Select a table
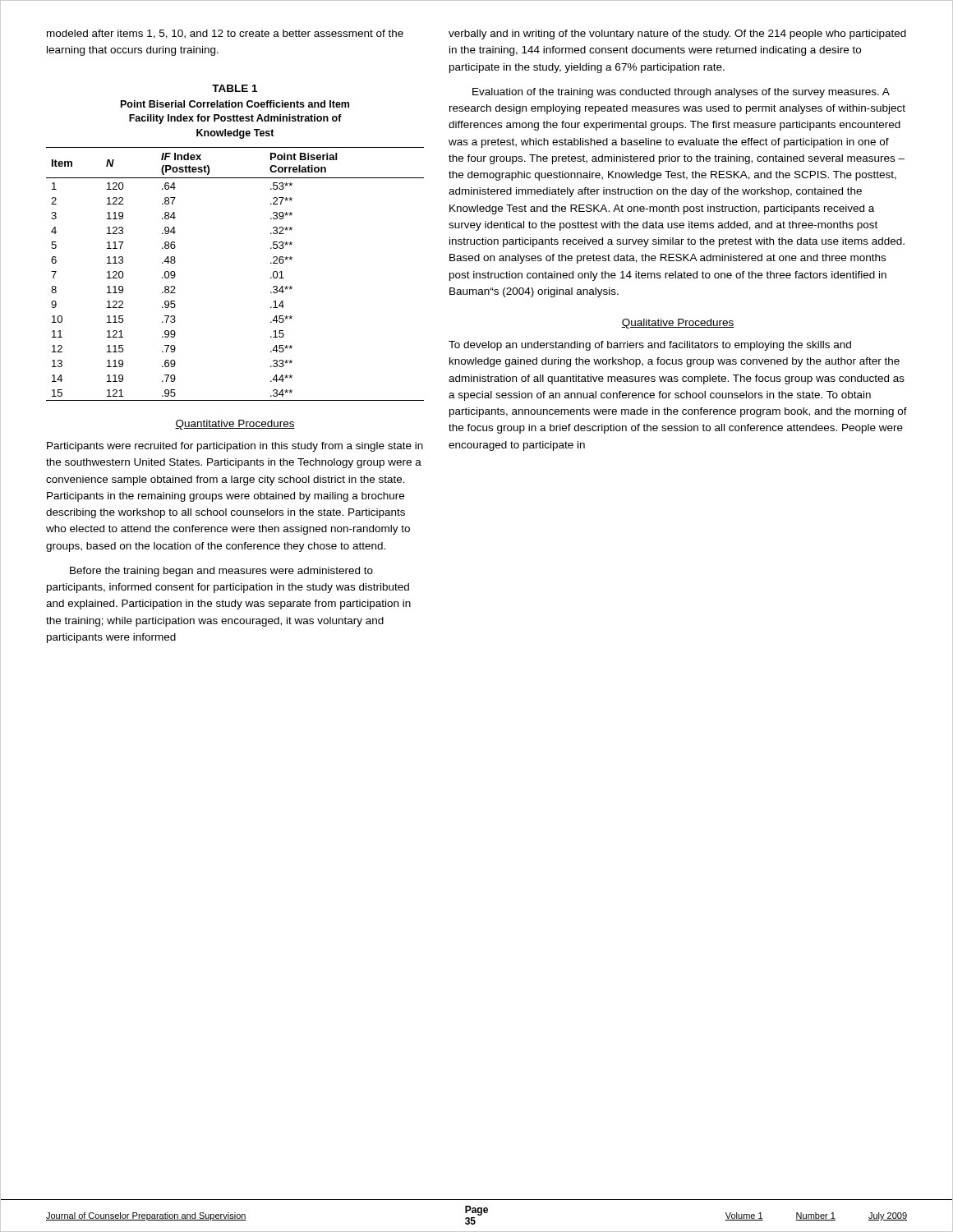This screenshot has width=953, height=1232. pyautogui.click(x=235, y=274)
